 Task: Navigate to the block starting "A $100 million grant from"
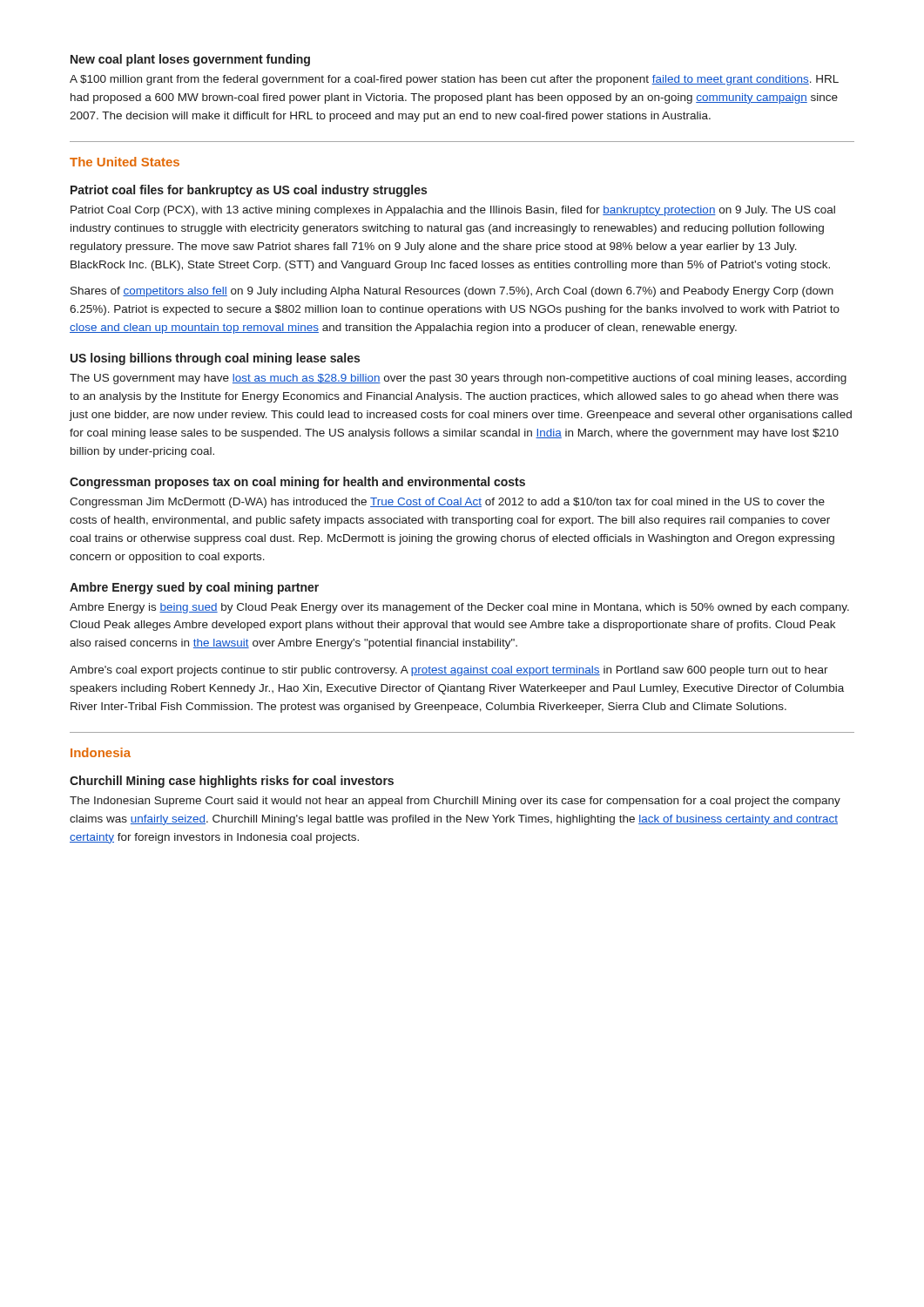454,97
